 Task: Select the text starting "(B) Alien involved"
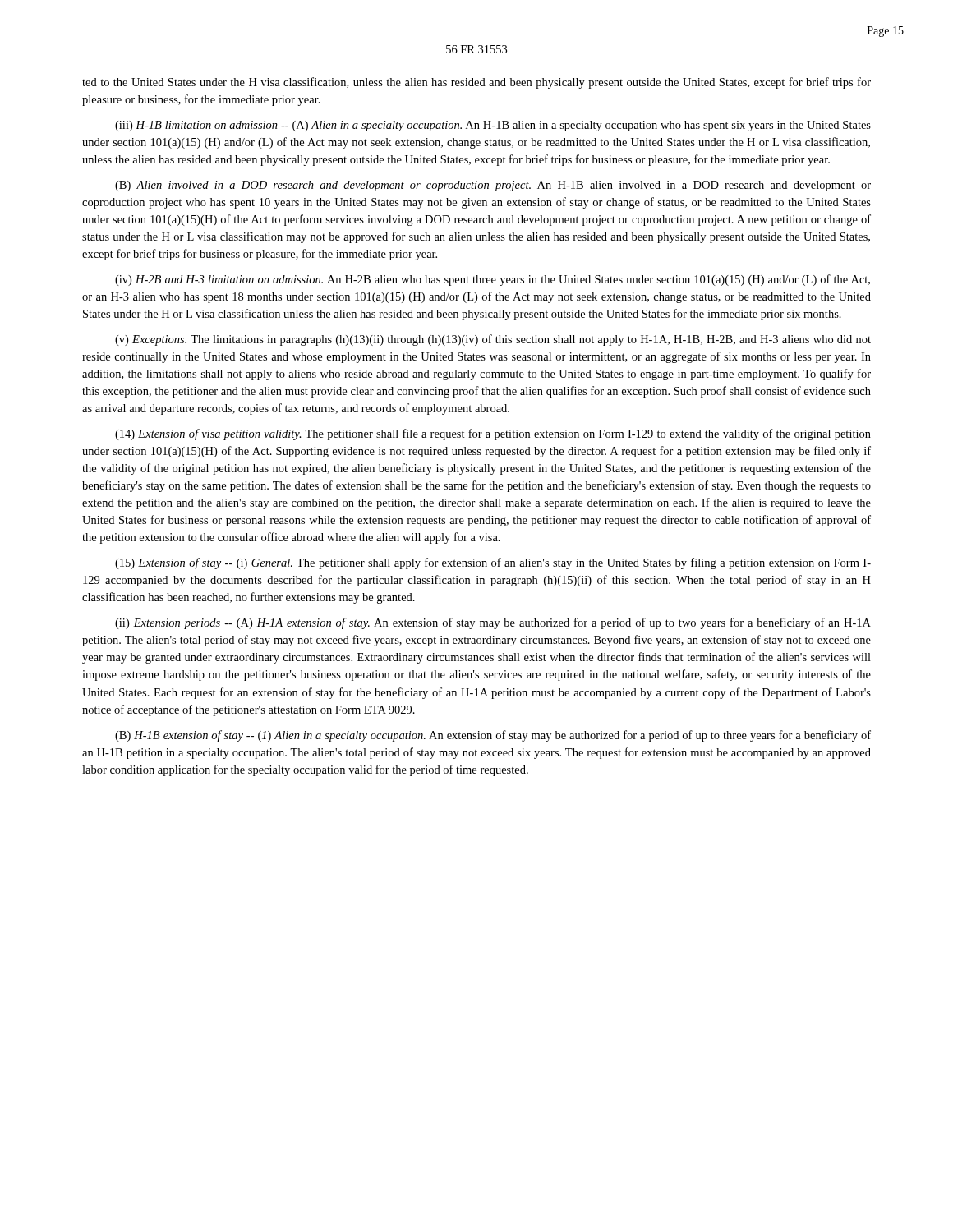coord(476,219)
